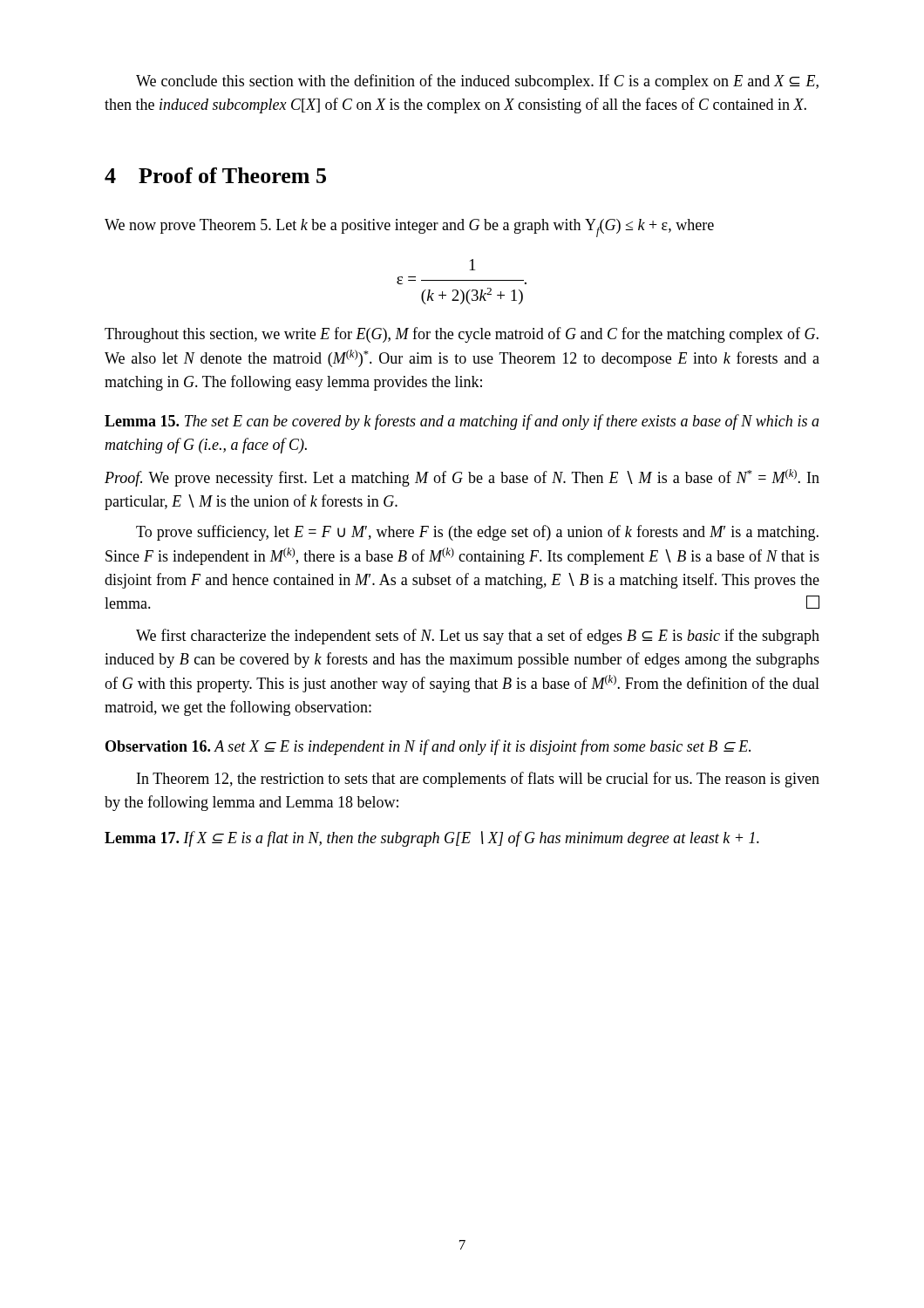Find the text block that reads "Proof. We prove necessity first. Let a matching"
Screen dimensions: 1308x924
pos(462,540)
